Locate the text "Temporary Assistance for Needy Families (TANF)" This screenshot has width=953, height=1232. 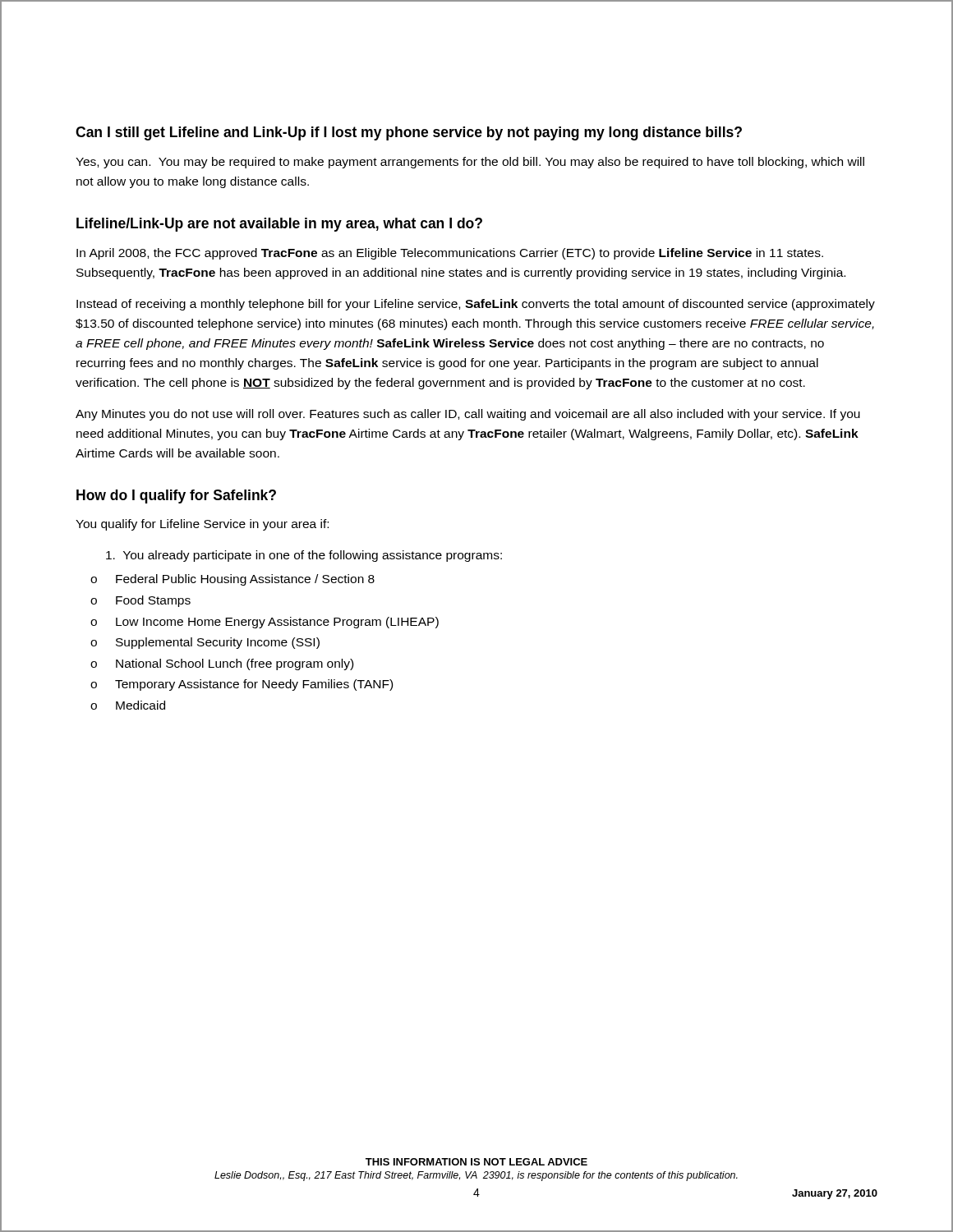(254, 684)
